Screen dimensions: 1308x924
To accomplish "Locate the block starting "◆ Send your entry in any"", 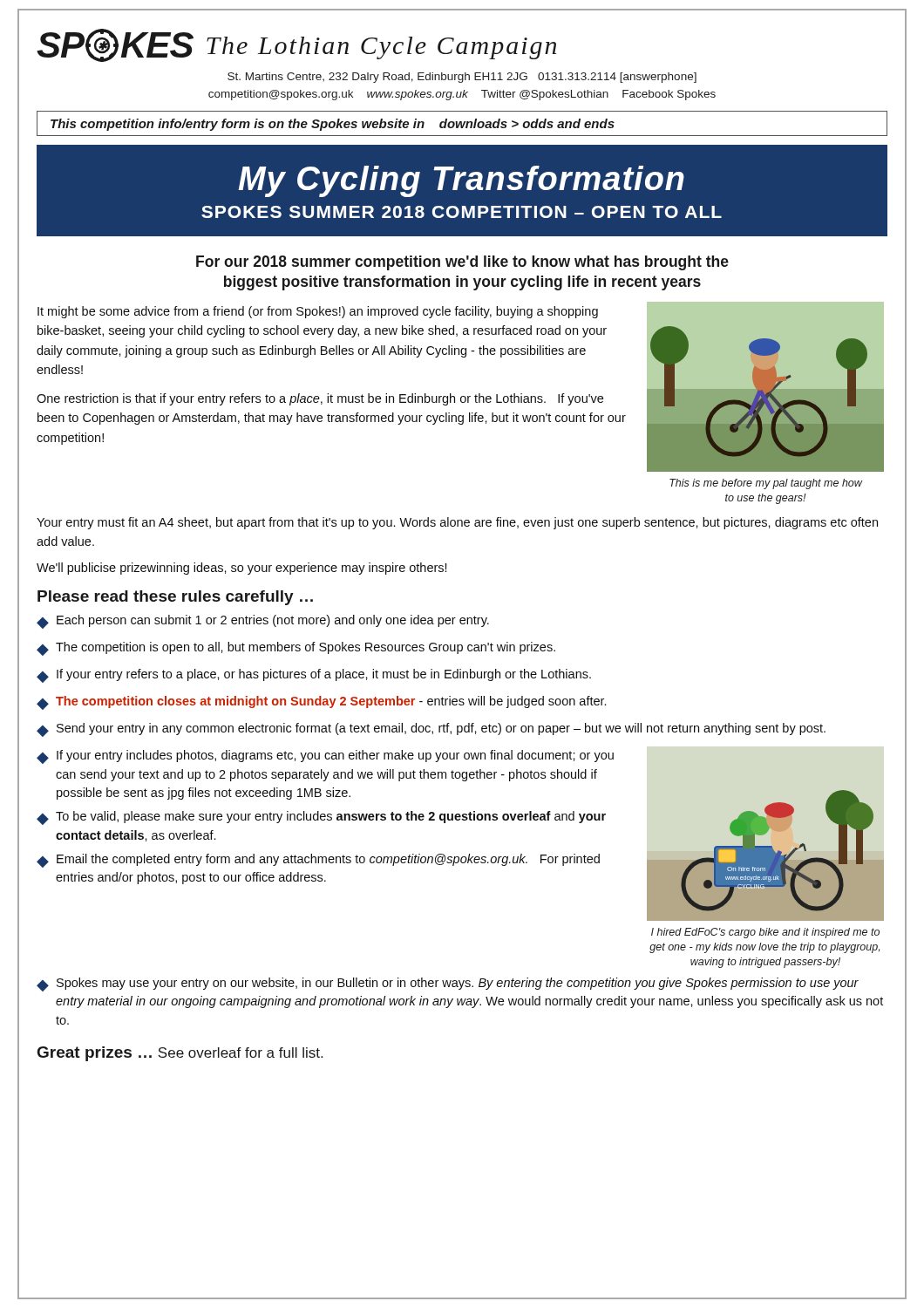I will coord(462,731).
